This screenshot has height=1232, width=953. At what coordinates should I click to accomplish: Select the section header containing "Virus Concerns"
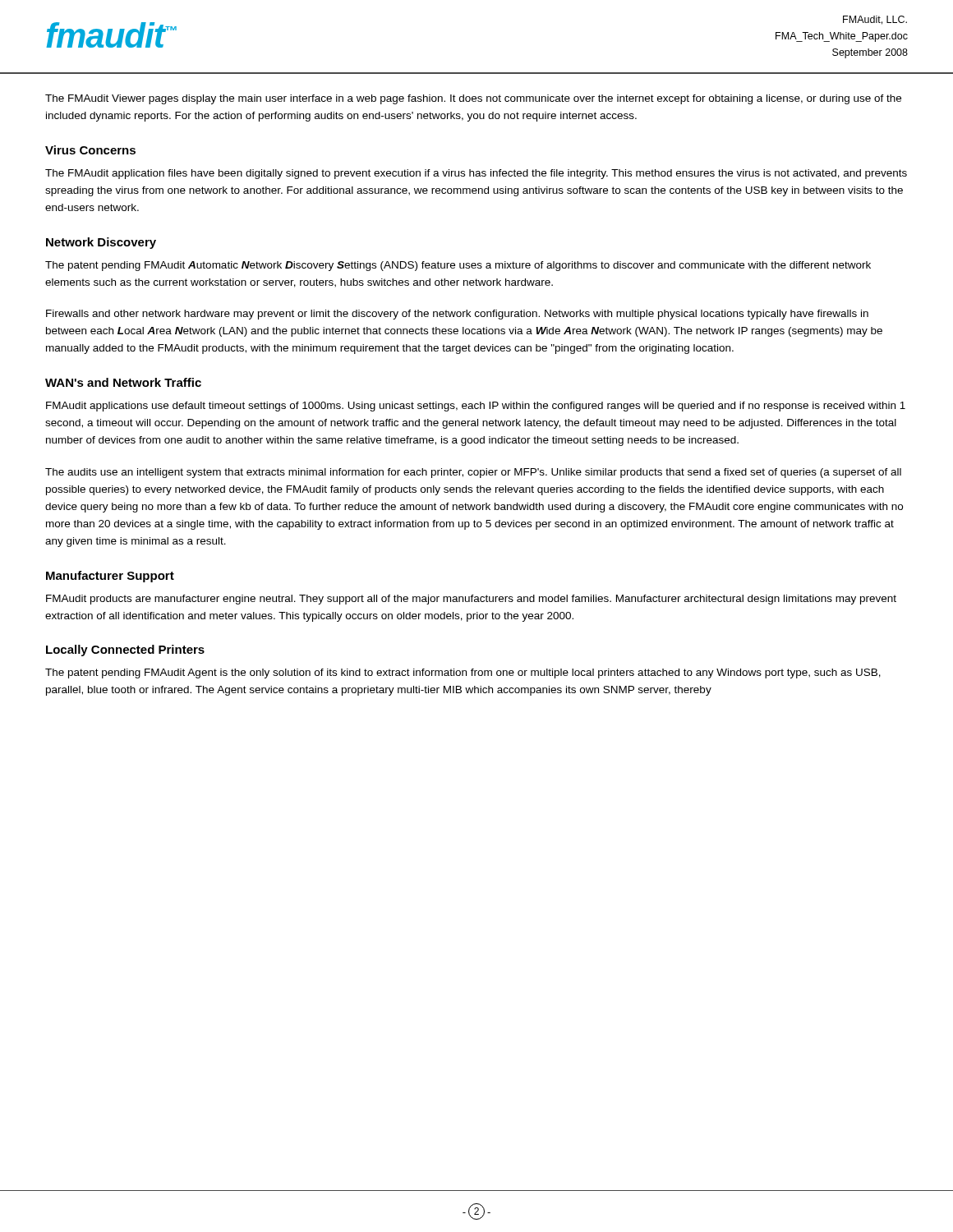point(91,150)
